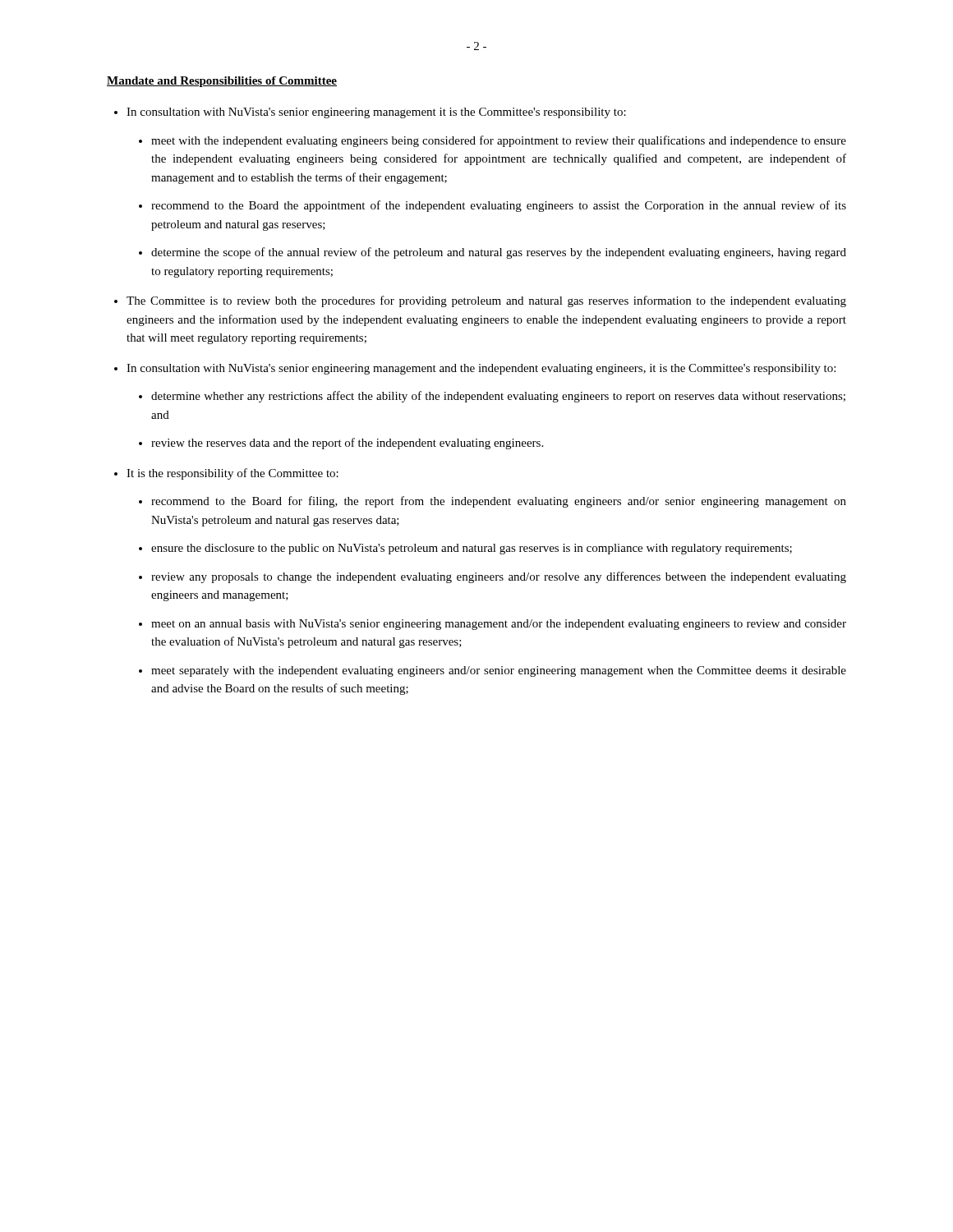953x1232 pixels.
Task: Click on the list item containing "review any proposals to change the"
Action: [x=499, y=585]
